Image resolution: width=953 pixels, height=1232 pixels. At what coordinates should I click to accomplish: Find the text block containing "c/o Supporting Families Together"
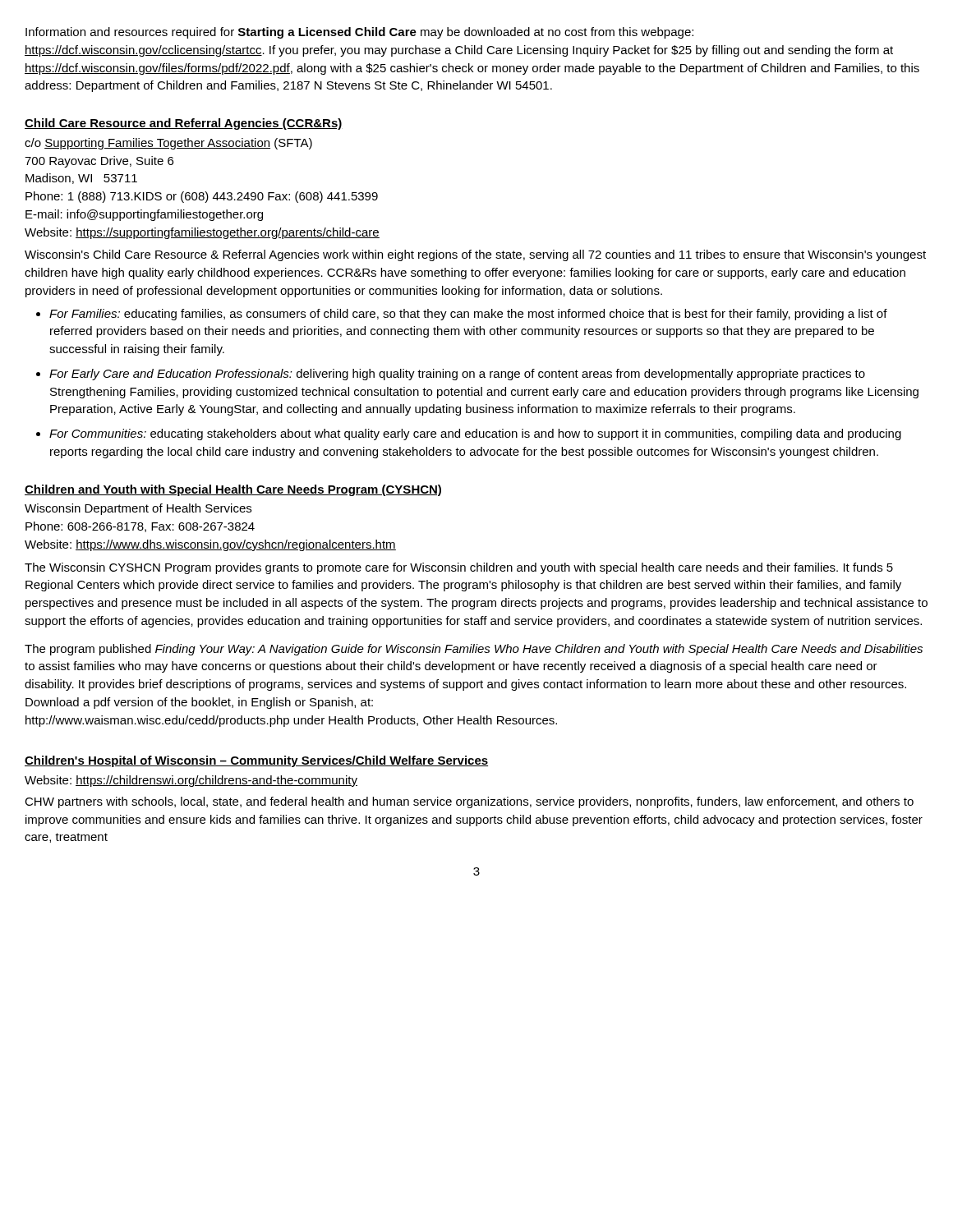[202, 187]
